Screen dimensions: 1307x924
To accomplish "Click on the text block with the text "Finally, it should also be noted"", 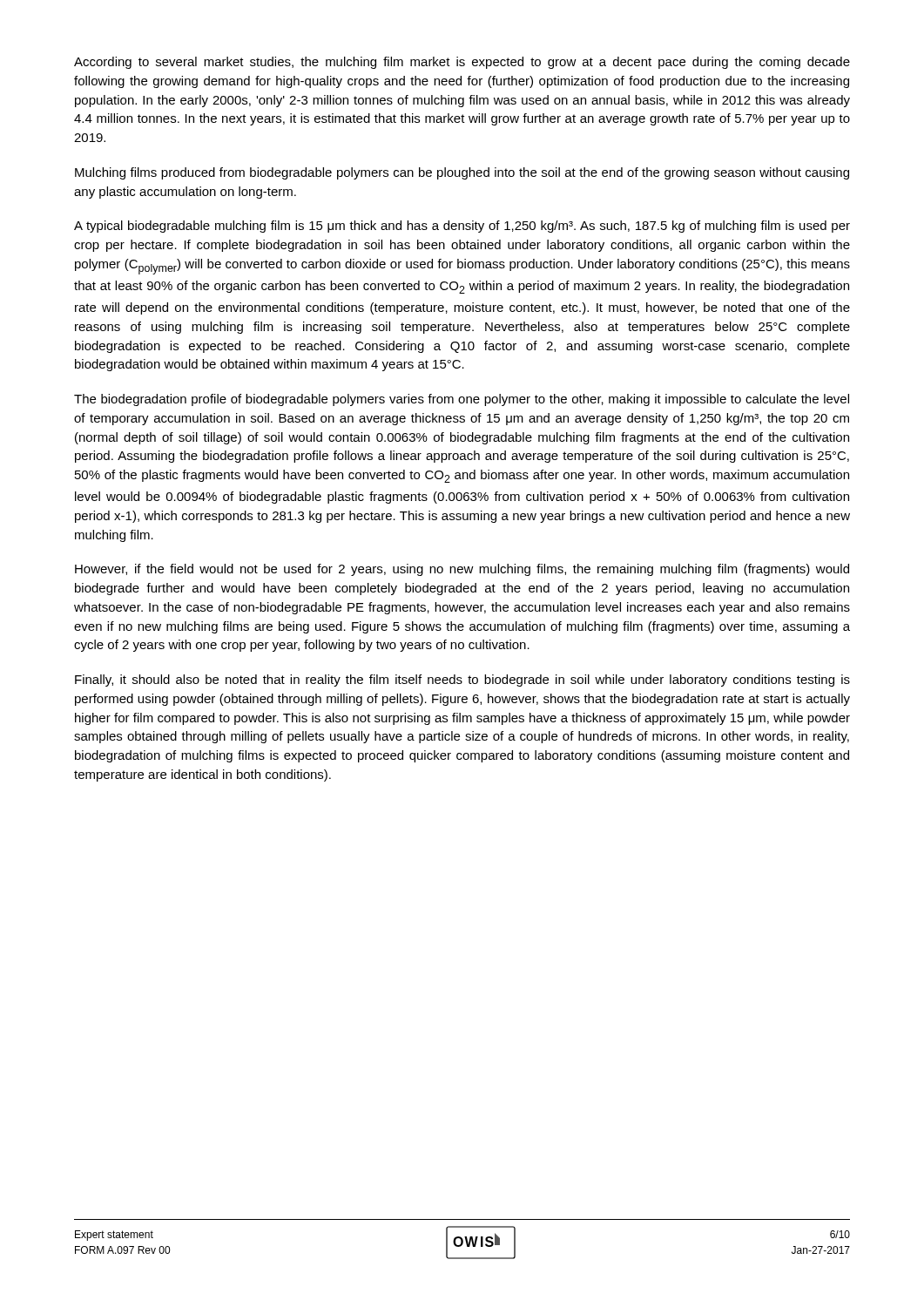I will pyautogui.click(x=462, y=727).
